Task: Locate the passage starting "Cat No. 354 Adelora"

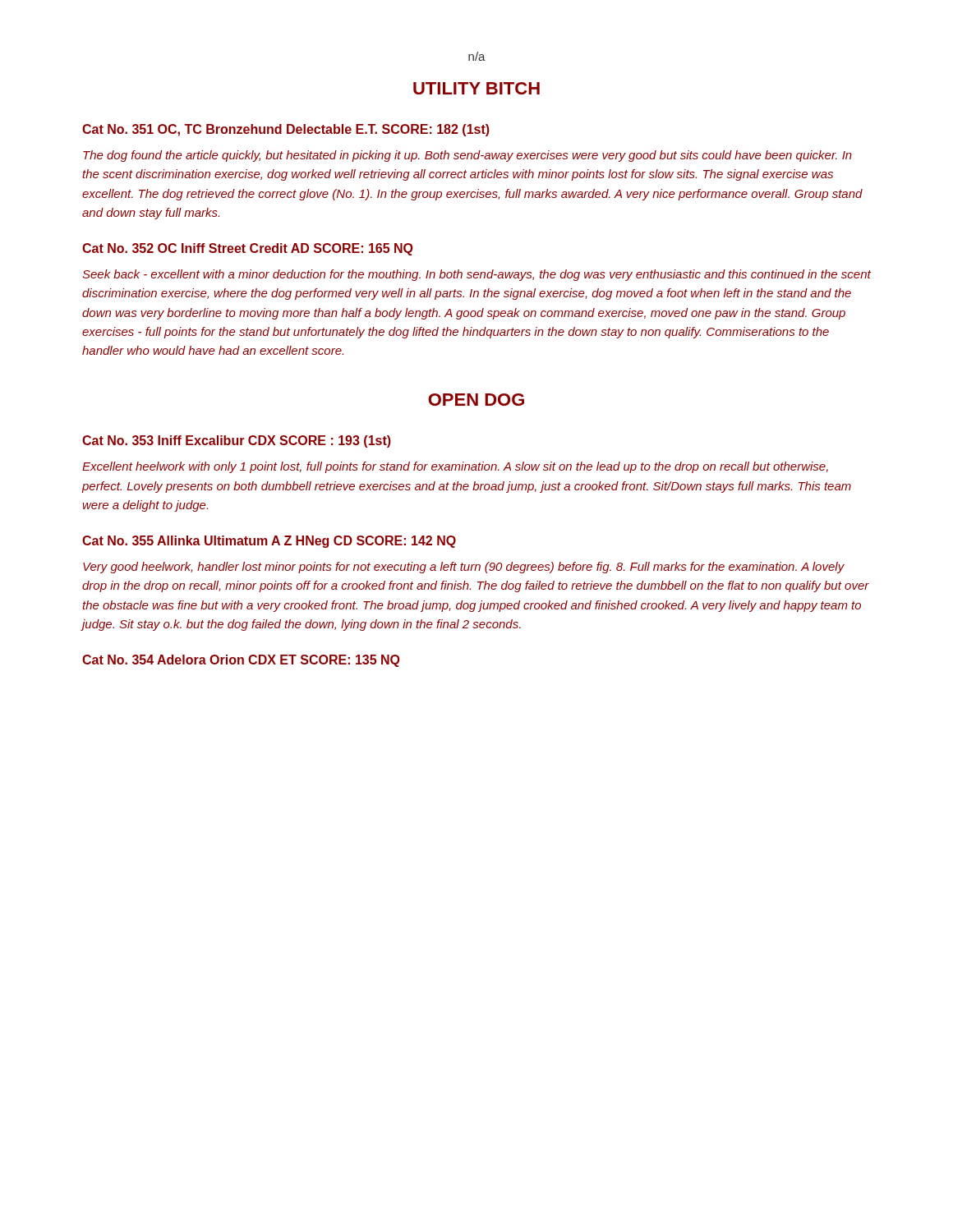Action: point(241,660)
